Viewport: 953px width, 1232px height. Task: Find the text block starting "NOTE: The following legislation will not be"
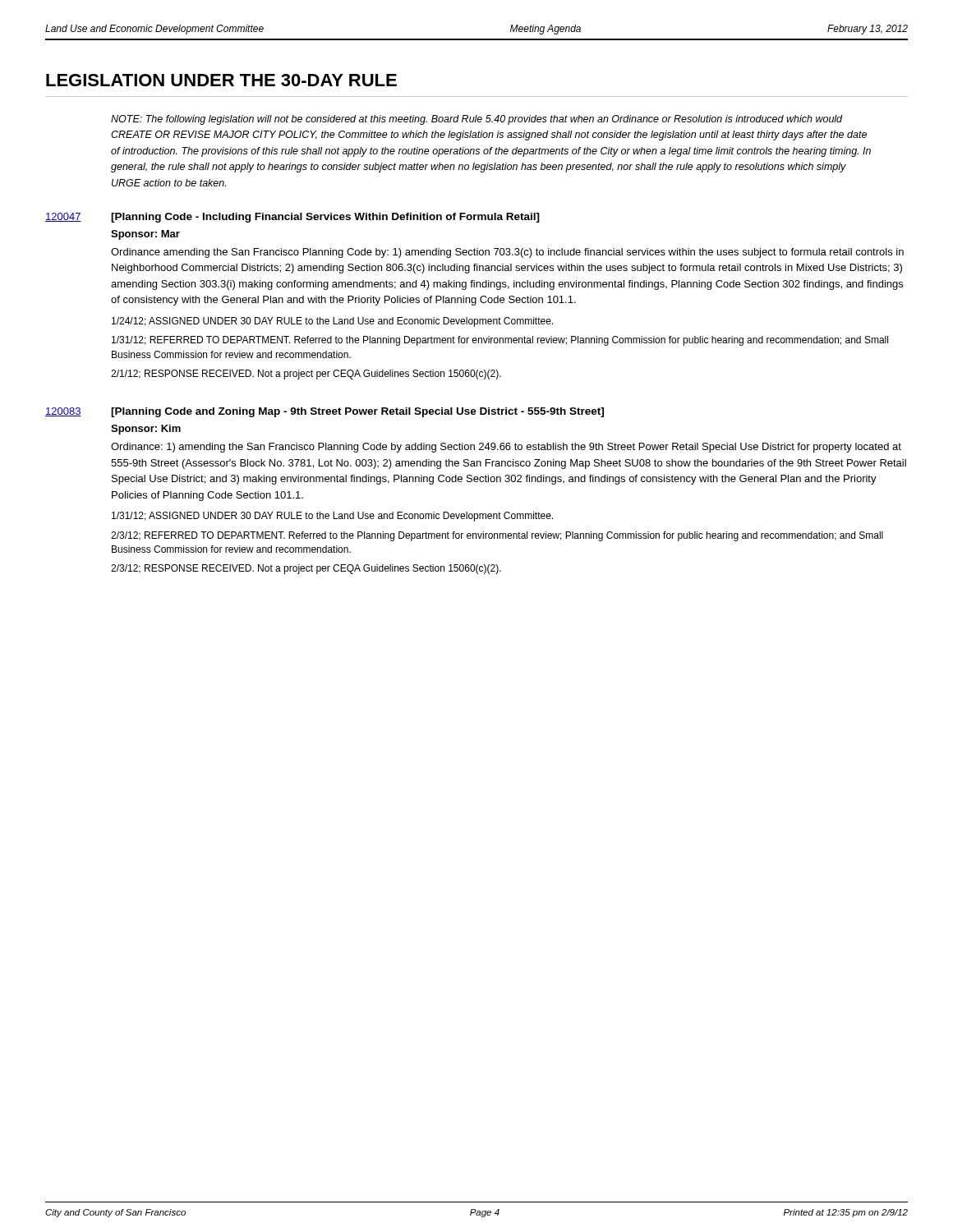pos(491,151)
